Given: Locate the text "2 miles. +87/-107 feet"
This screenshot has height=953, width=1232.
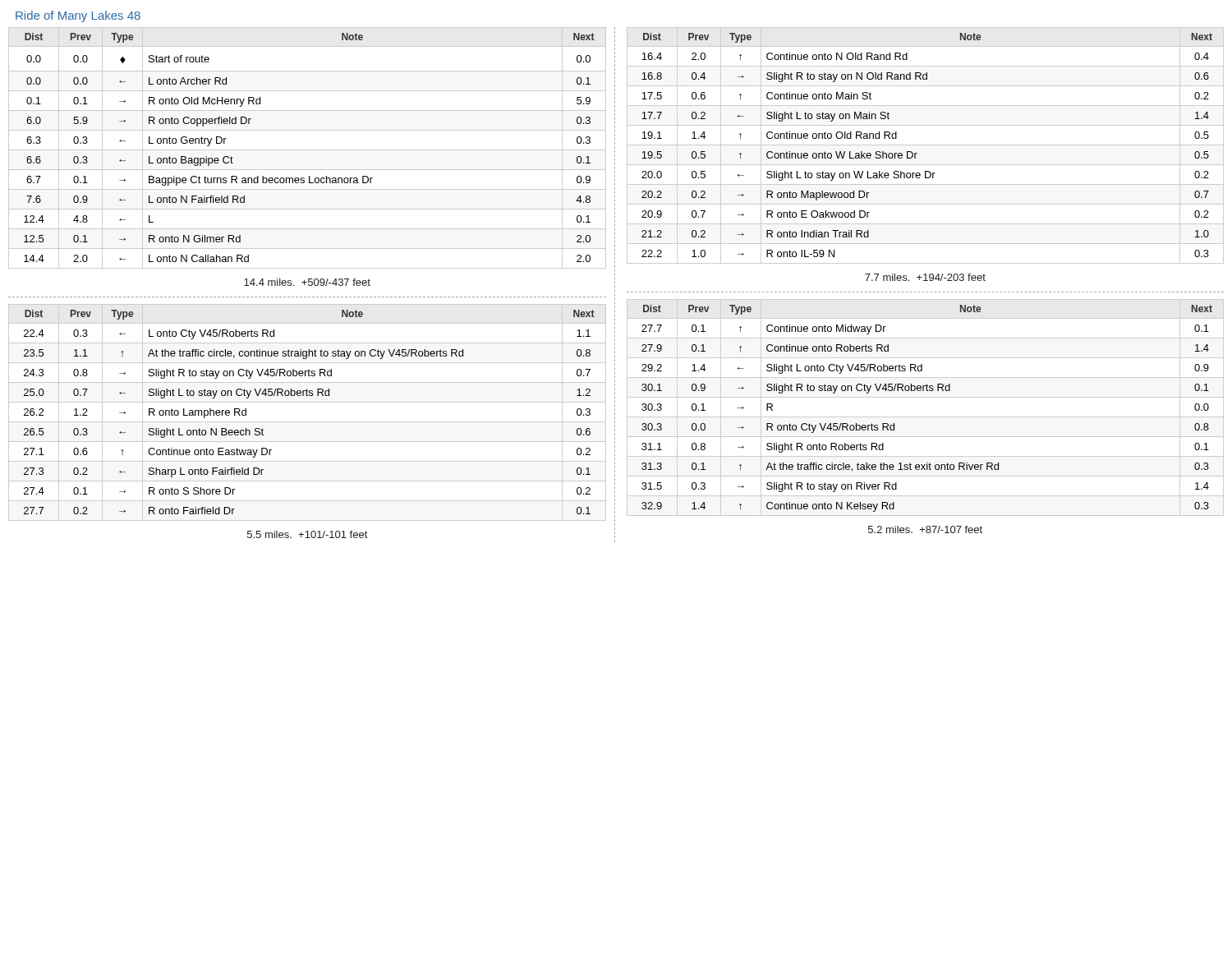Looking at the screenshot, I should 925,529.
